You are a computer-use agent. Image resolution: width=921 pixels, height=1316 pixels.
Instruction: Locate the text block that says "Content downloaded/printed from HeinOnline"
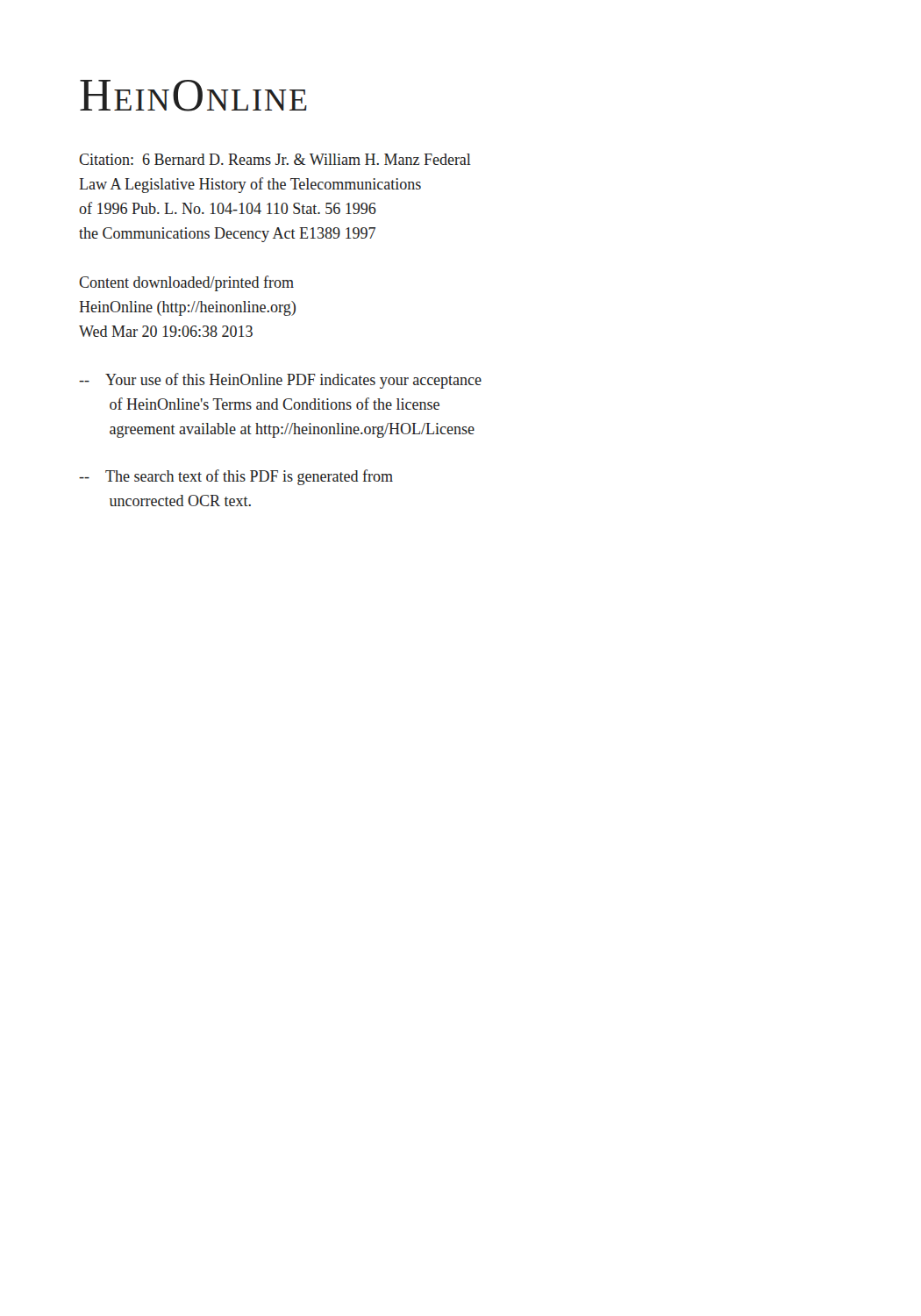pos(188,307)
